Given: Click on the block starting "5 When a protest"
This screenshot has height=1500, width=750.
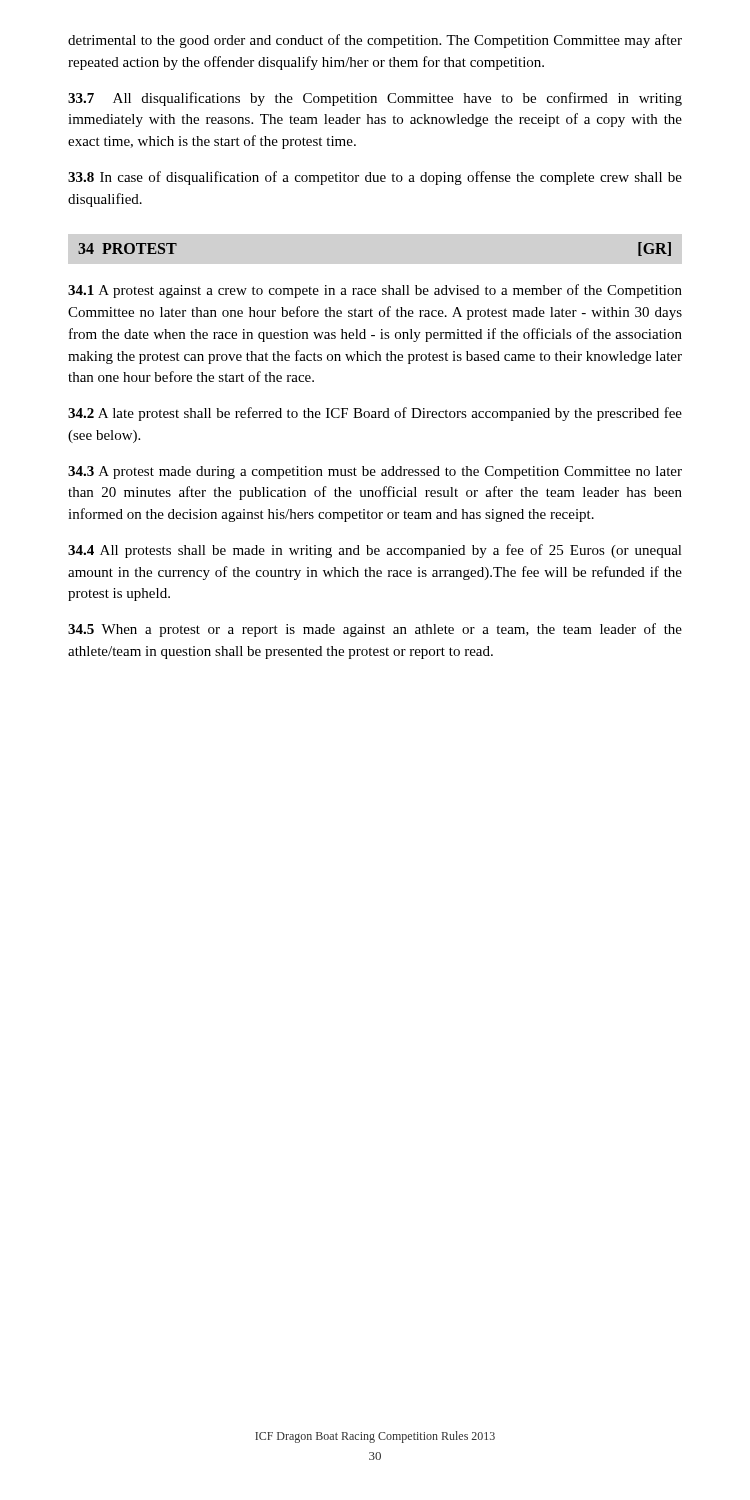Looking at the screenshot, I should [x=375, y=641].
